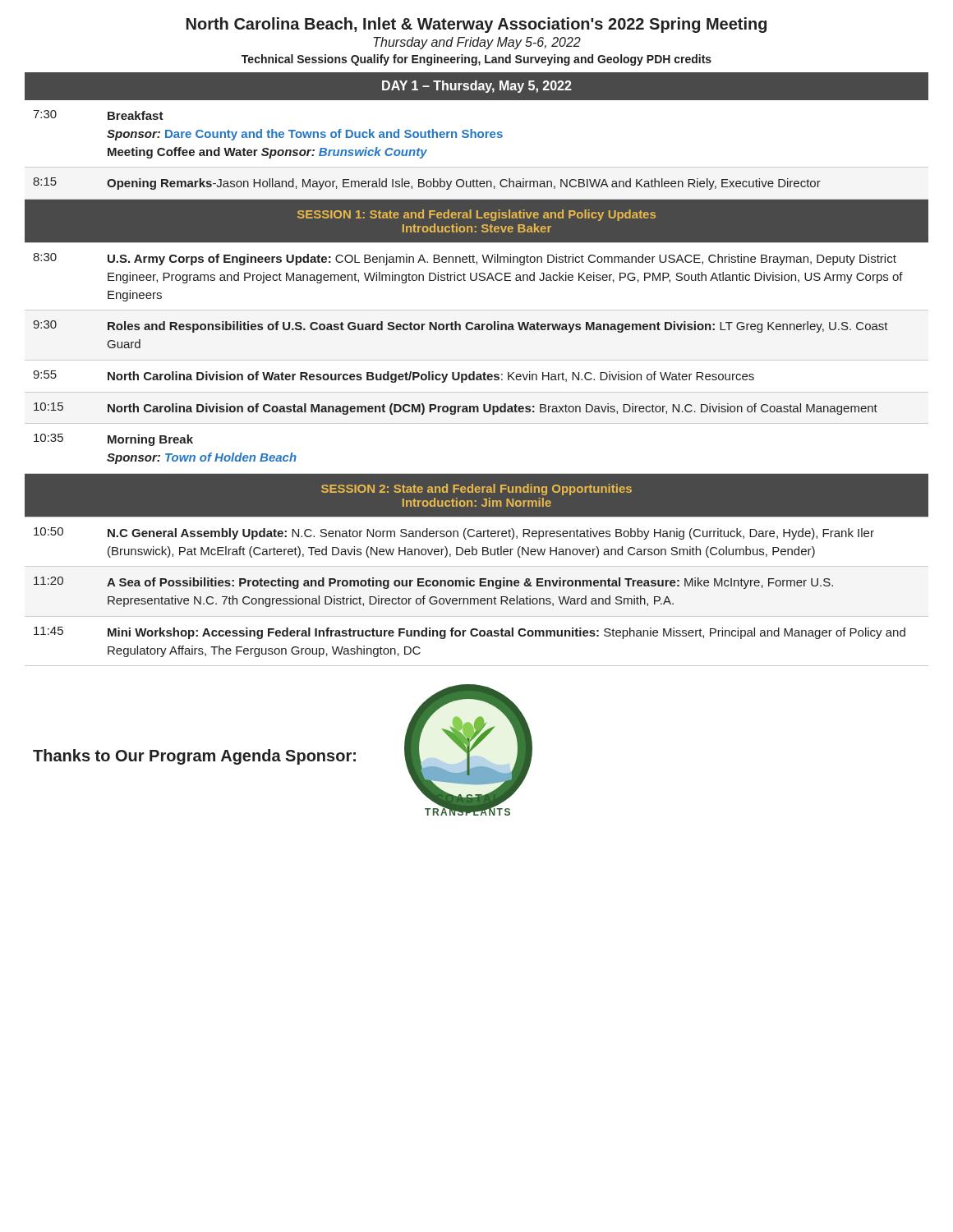Click on the logo
Viewport: 953px width, 1232px height.
468,756
